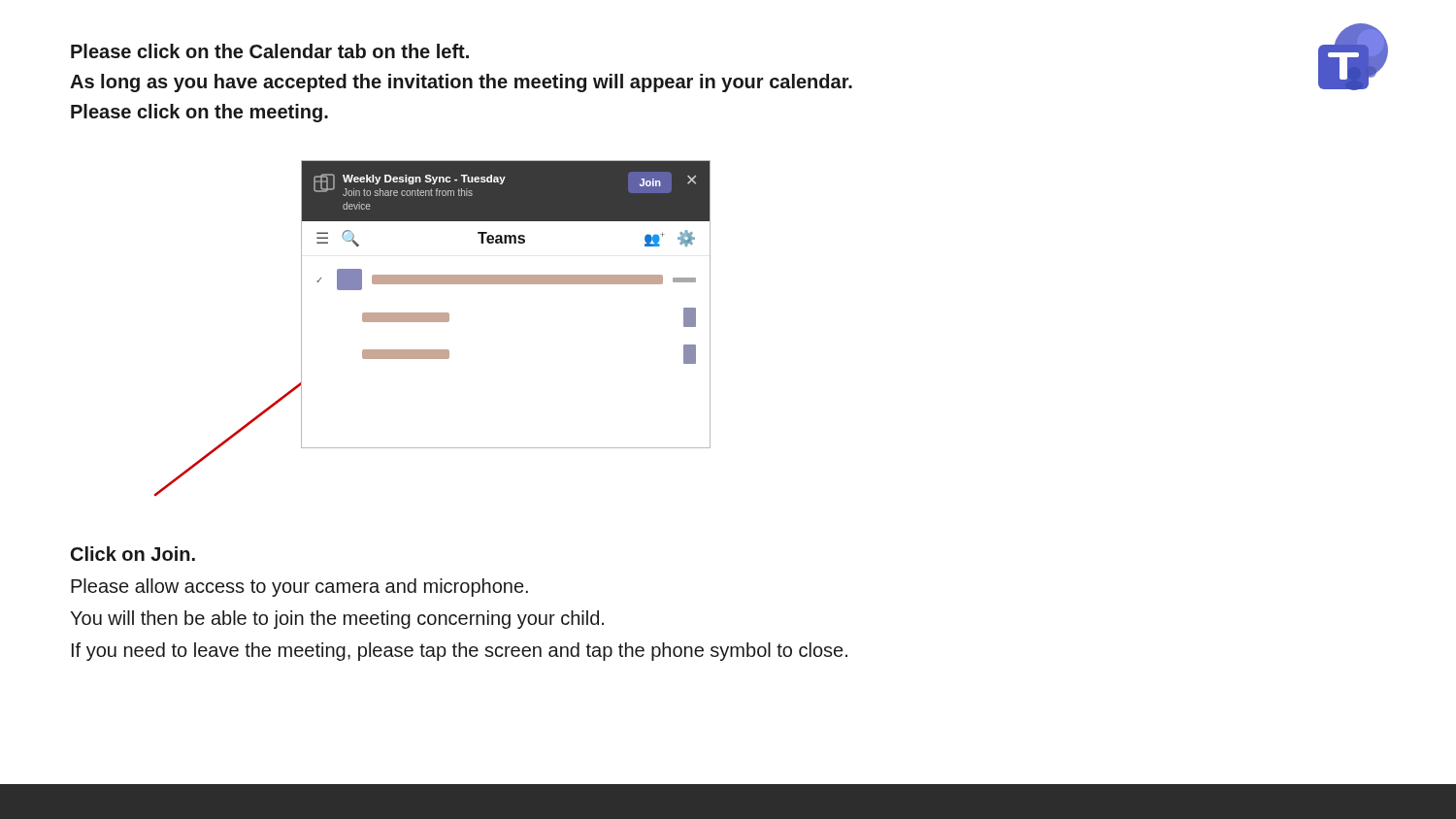The height and width of the screenshot is (819, 1456).
Task: Click on the text block containing "Click on Join. Please allow access to your"
Action: pos(460,602)
